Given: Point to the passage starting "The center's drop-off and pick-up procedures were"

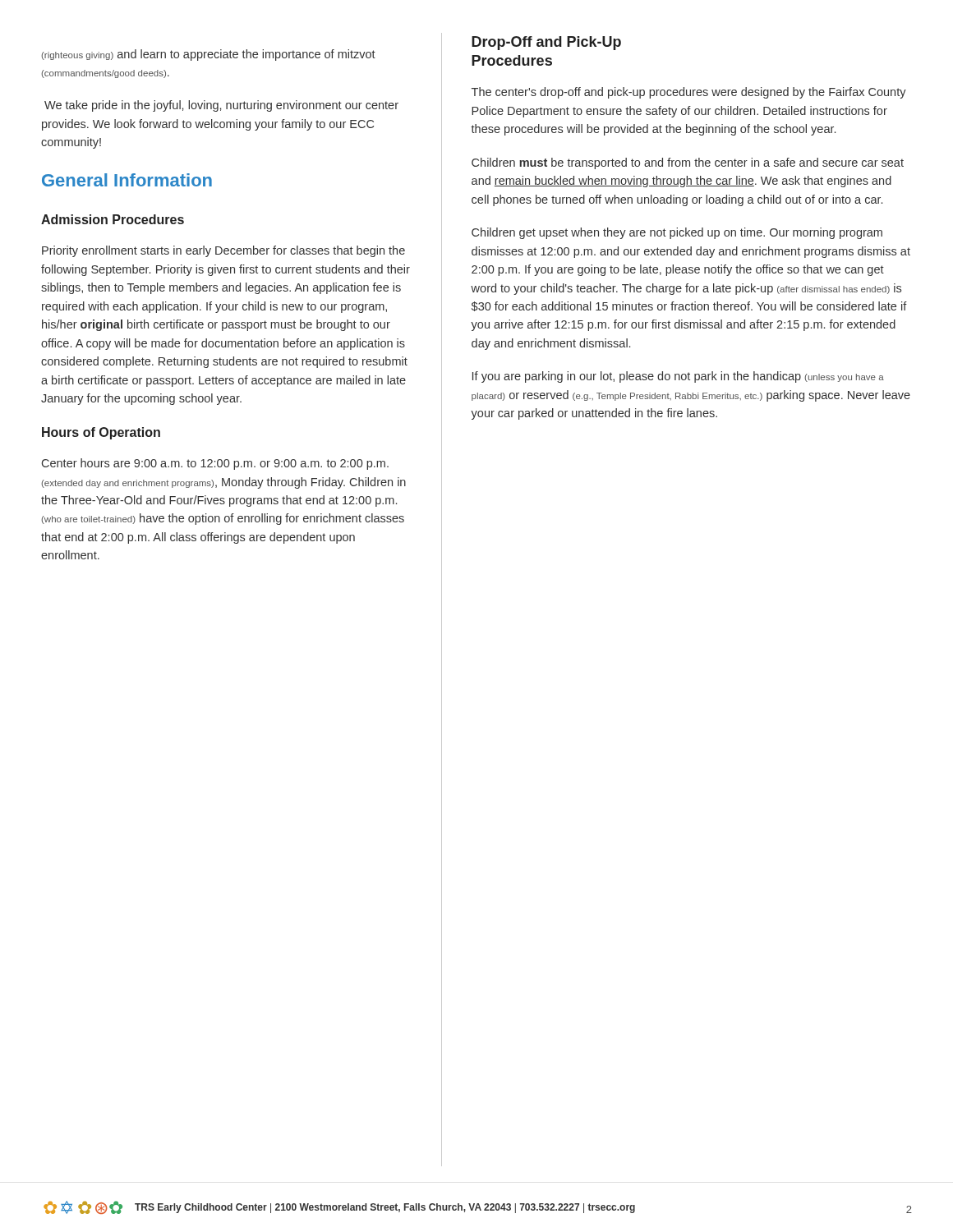Looking at the screenshot, I should coord(692,111).
